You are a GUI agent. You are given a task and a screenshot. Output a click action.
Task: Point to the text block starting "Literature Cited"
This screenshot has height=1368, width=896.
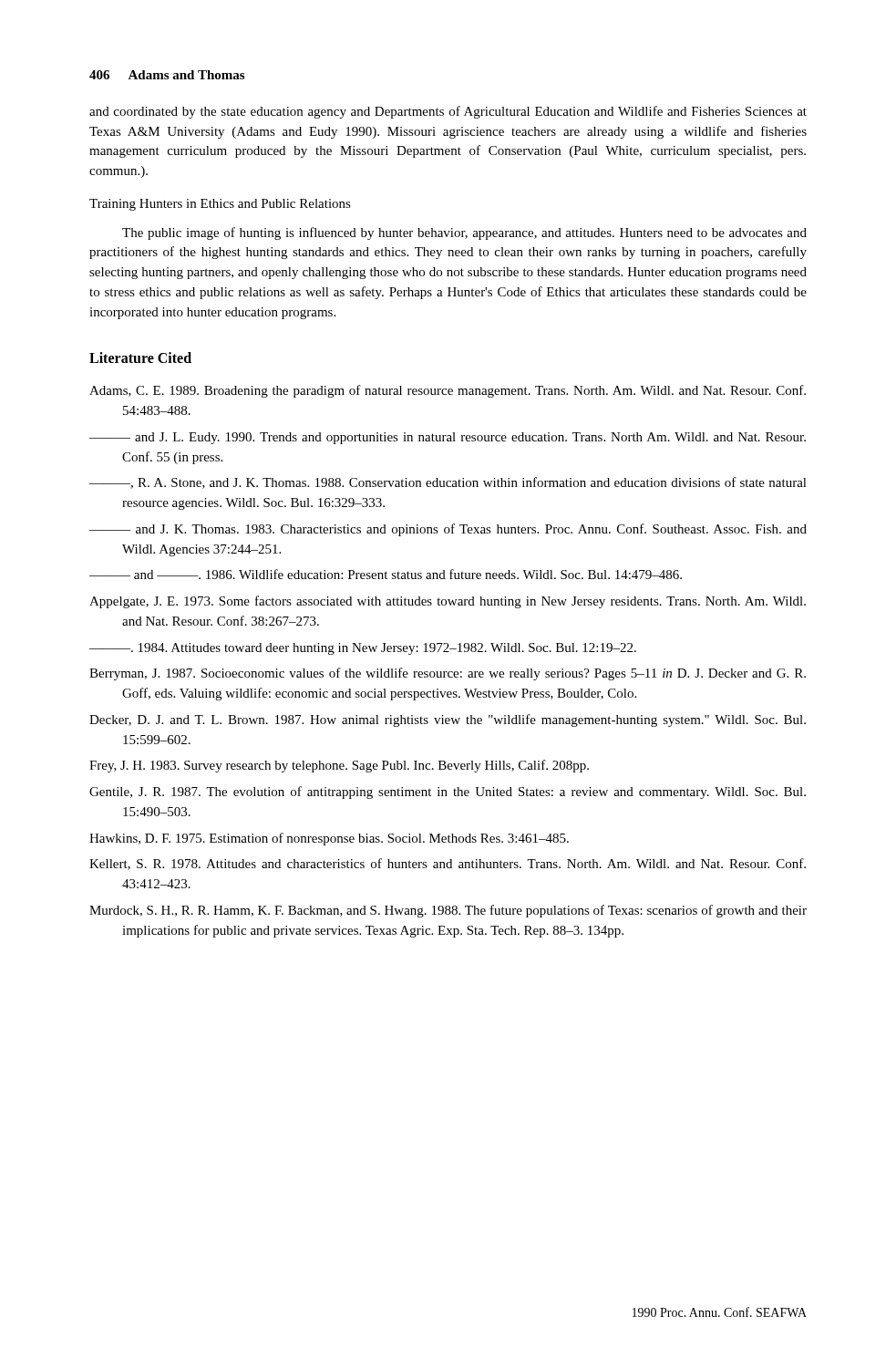click(140, 358)
